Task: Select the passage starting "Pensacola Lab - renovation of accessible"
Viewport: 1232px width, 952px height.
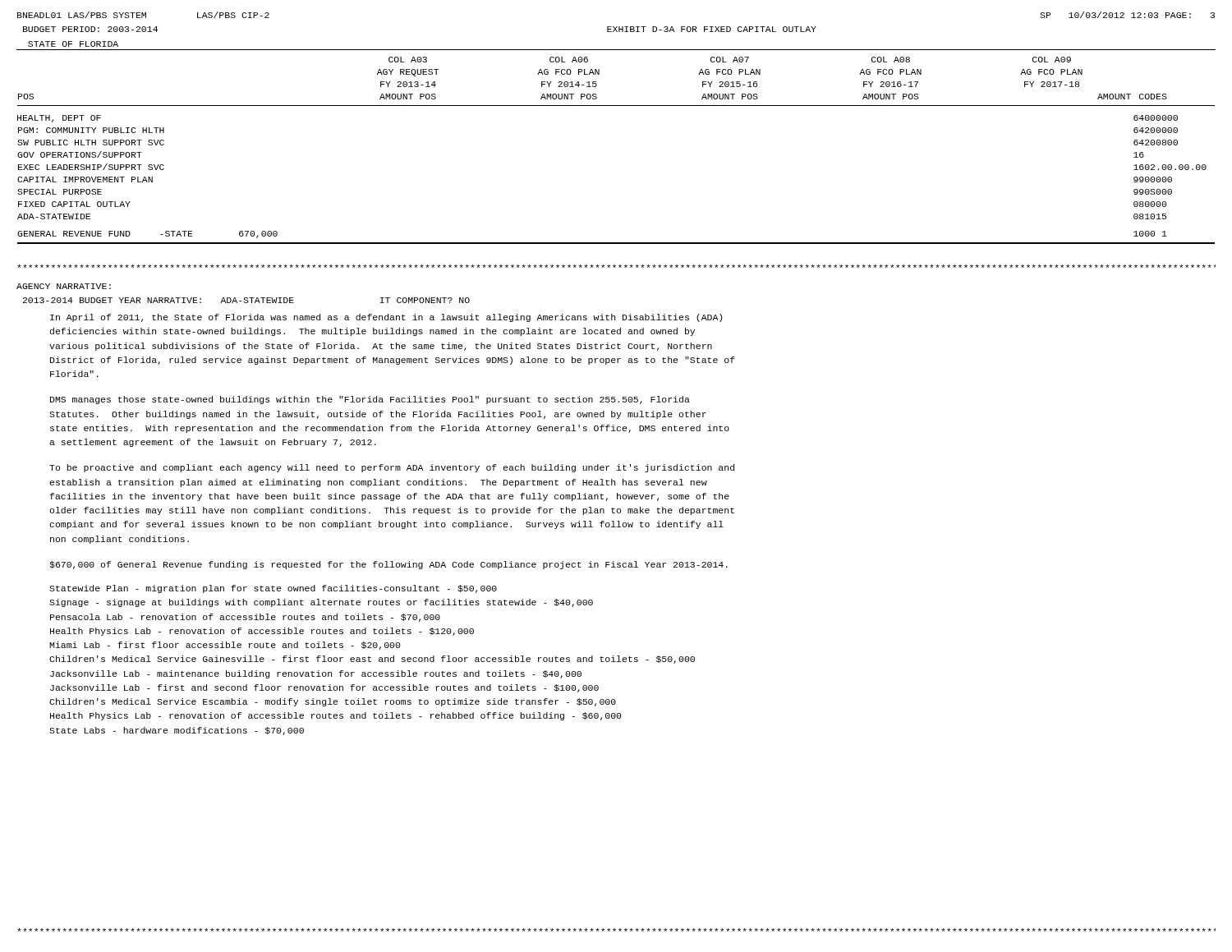Action: (245, 617)
